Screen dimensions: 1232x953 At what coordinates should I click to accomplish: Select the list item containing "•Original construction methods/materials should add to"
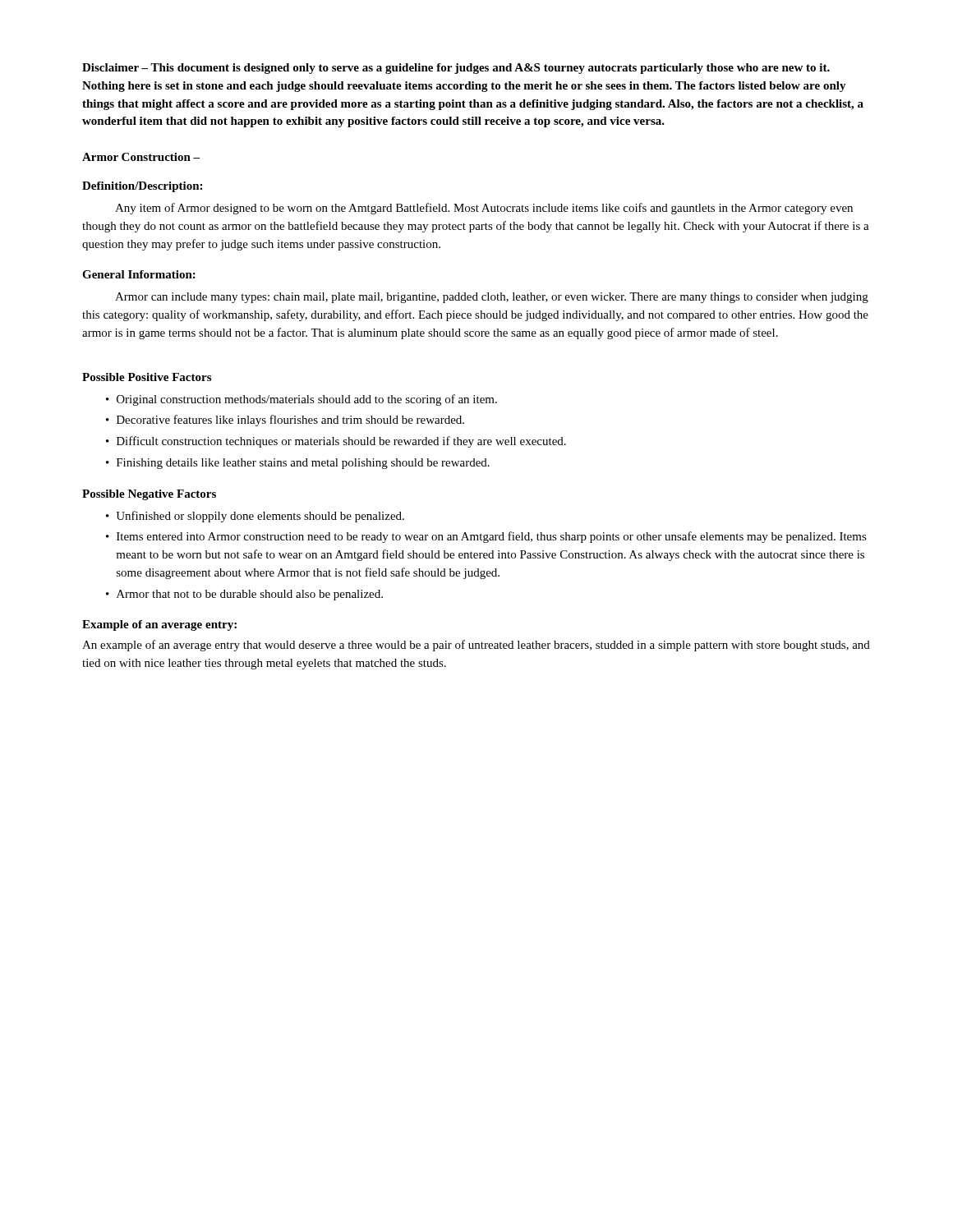(x=301, y=399)
